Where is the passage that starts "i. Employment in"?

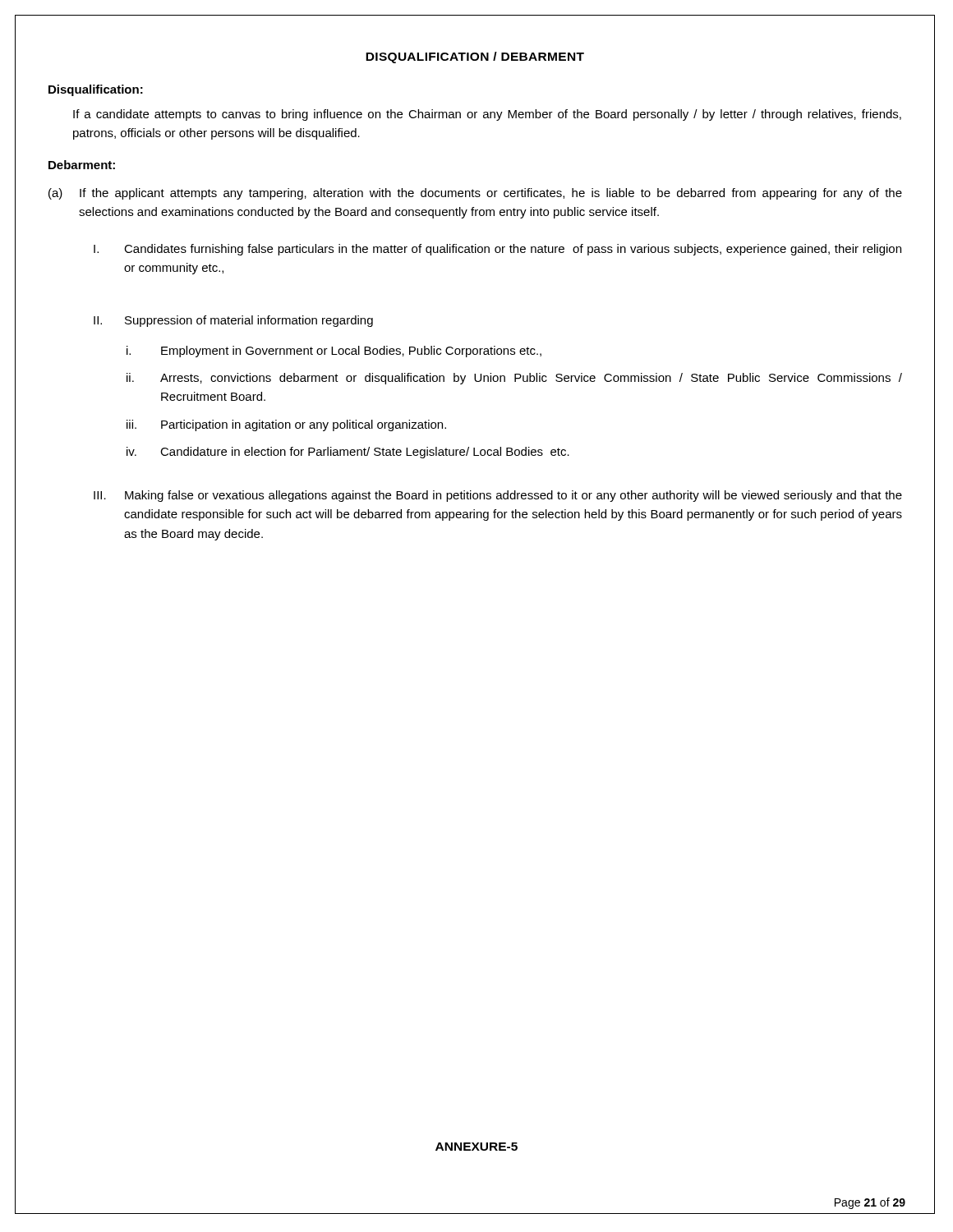pyautogui.click(x=514, y=350)
